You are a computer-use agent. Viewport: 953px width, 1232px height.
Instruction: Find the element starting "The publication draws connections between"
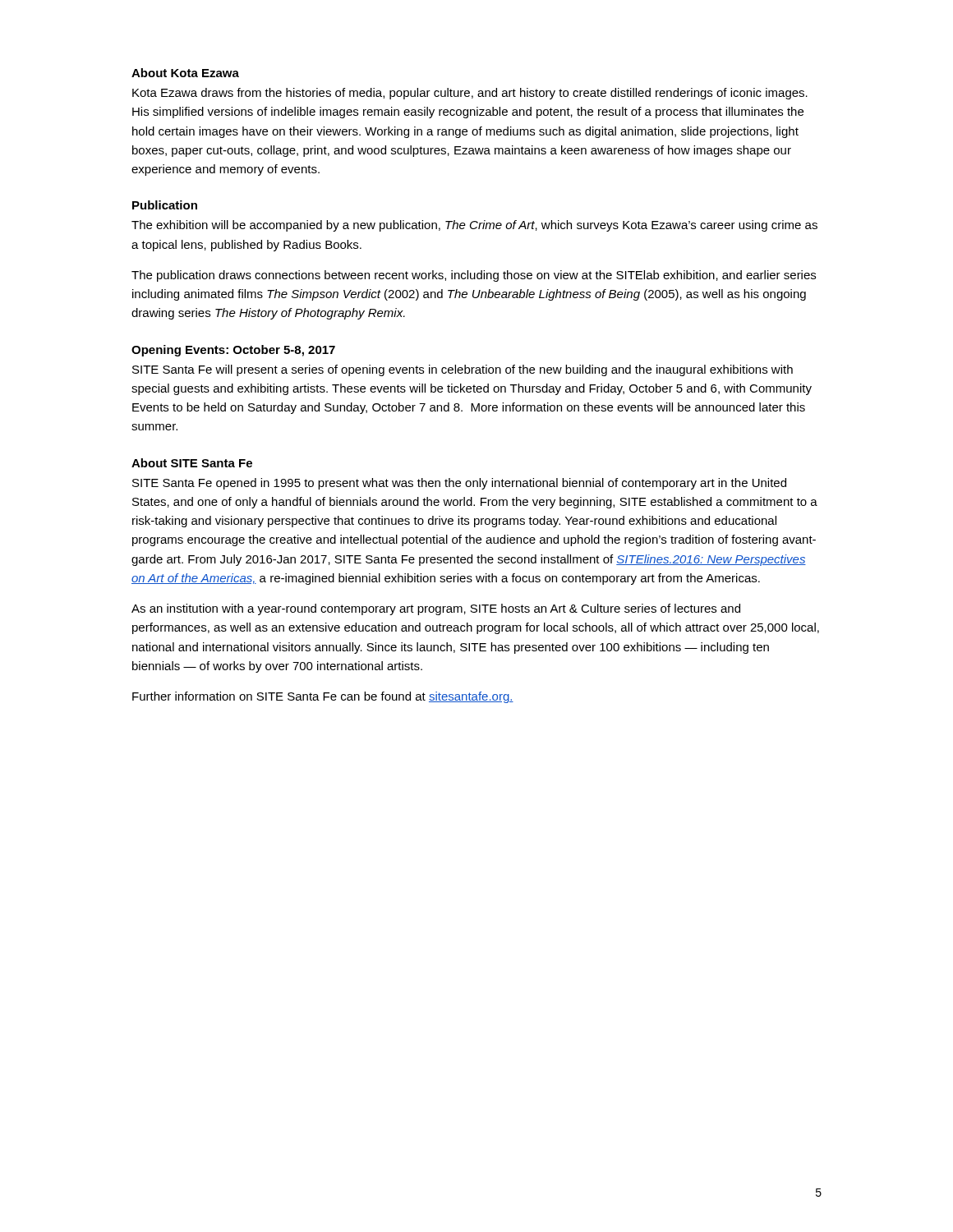point(474,294)
